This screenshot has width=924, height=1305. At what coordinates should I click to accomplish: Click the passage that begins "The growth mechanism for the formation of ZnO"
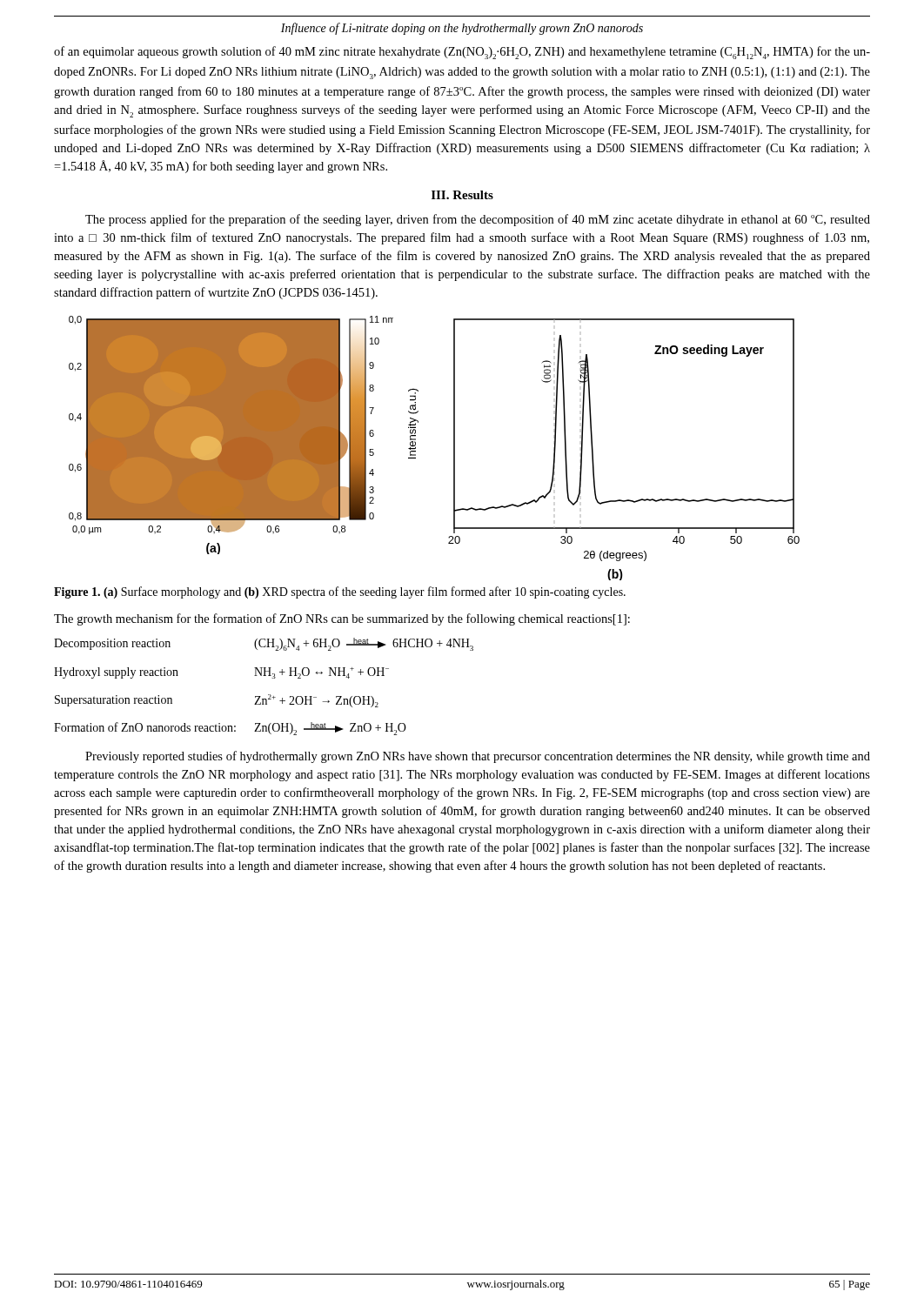(x=342, y=619)
